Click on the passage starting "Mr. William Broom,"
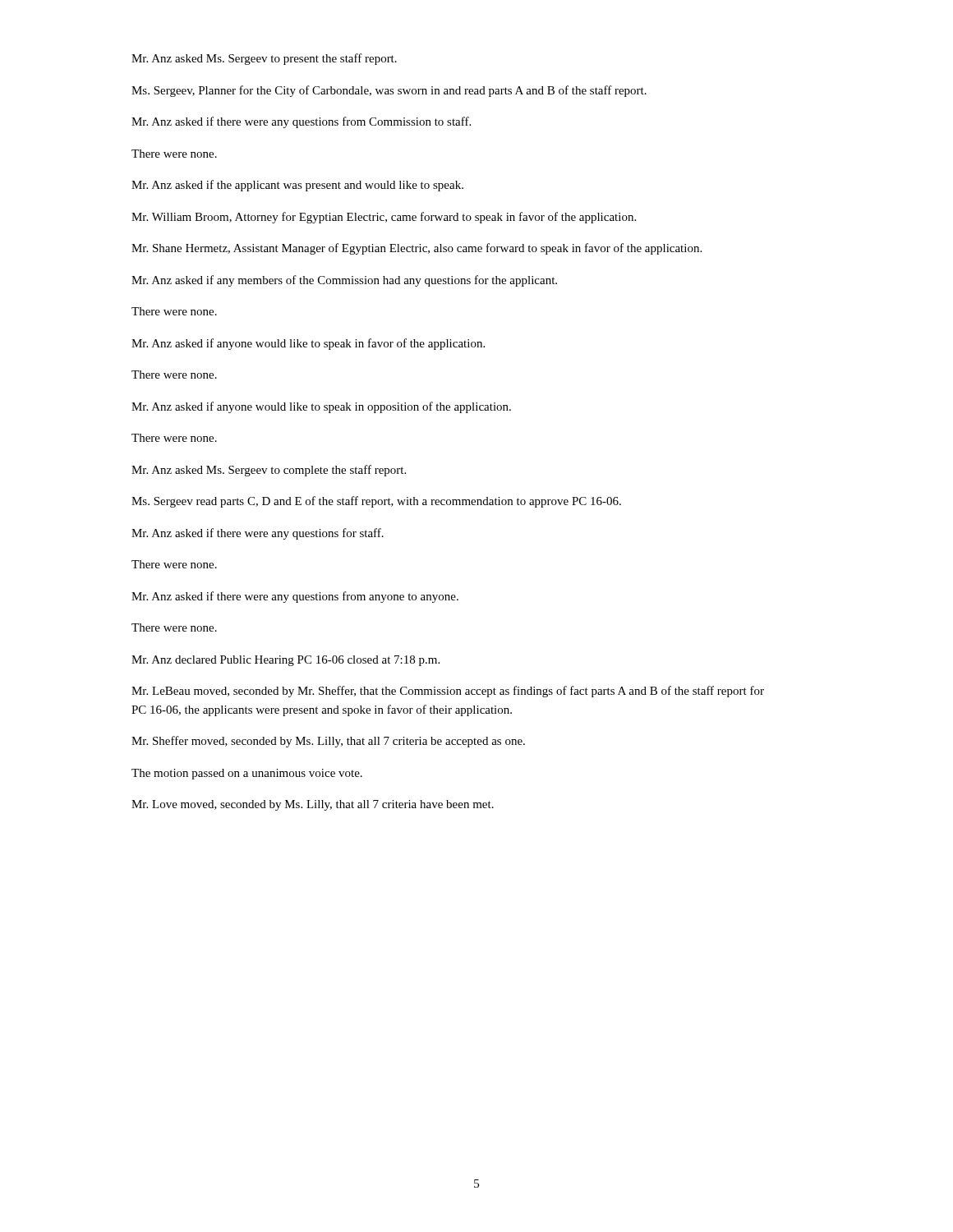Image resolution: width=953 pixels, height=1232 pixels. point(384,216)
